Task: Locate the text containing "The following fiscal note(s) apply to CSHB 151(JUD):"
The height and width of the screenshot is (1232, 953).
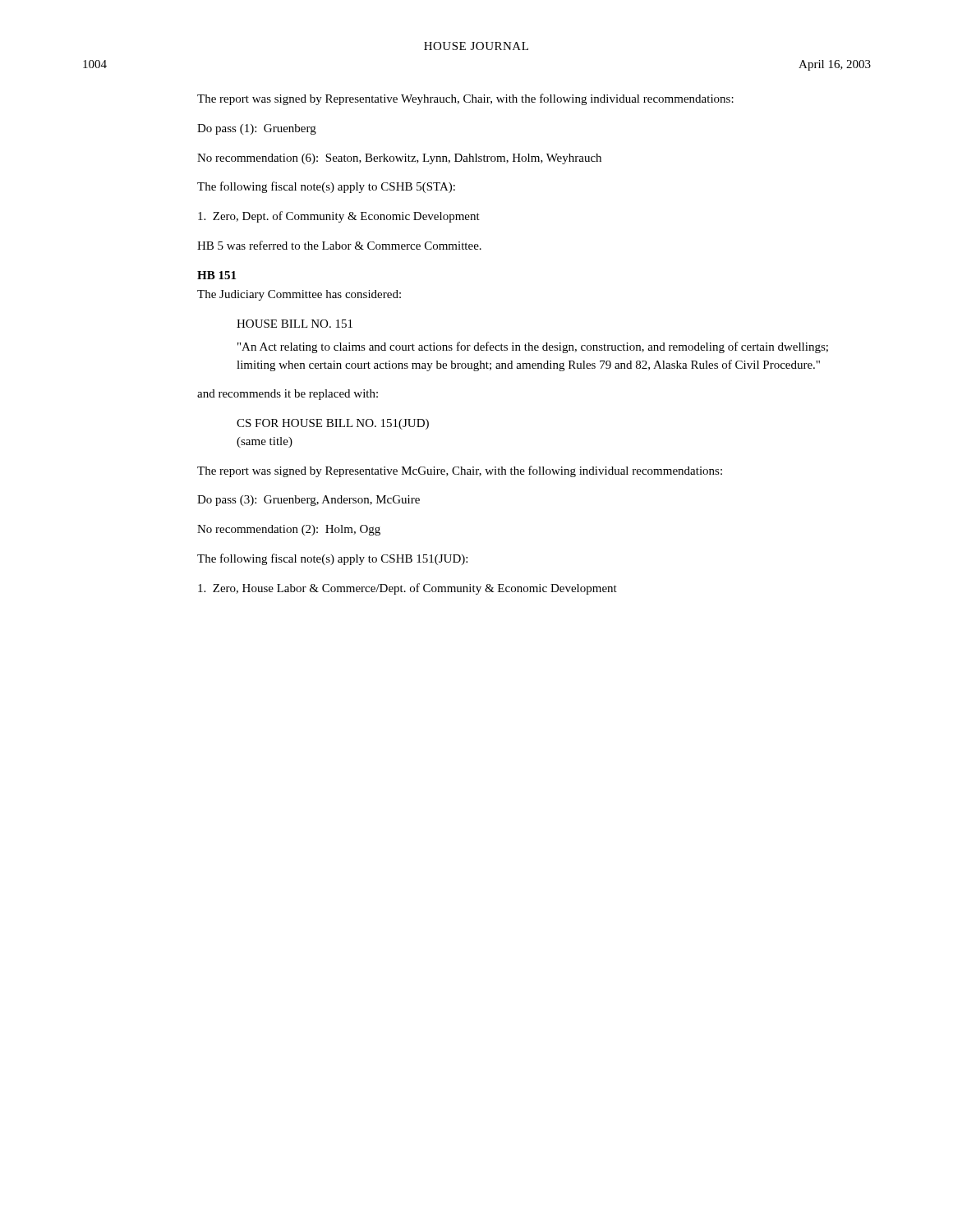Action: click(x=333, y=558)
